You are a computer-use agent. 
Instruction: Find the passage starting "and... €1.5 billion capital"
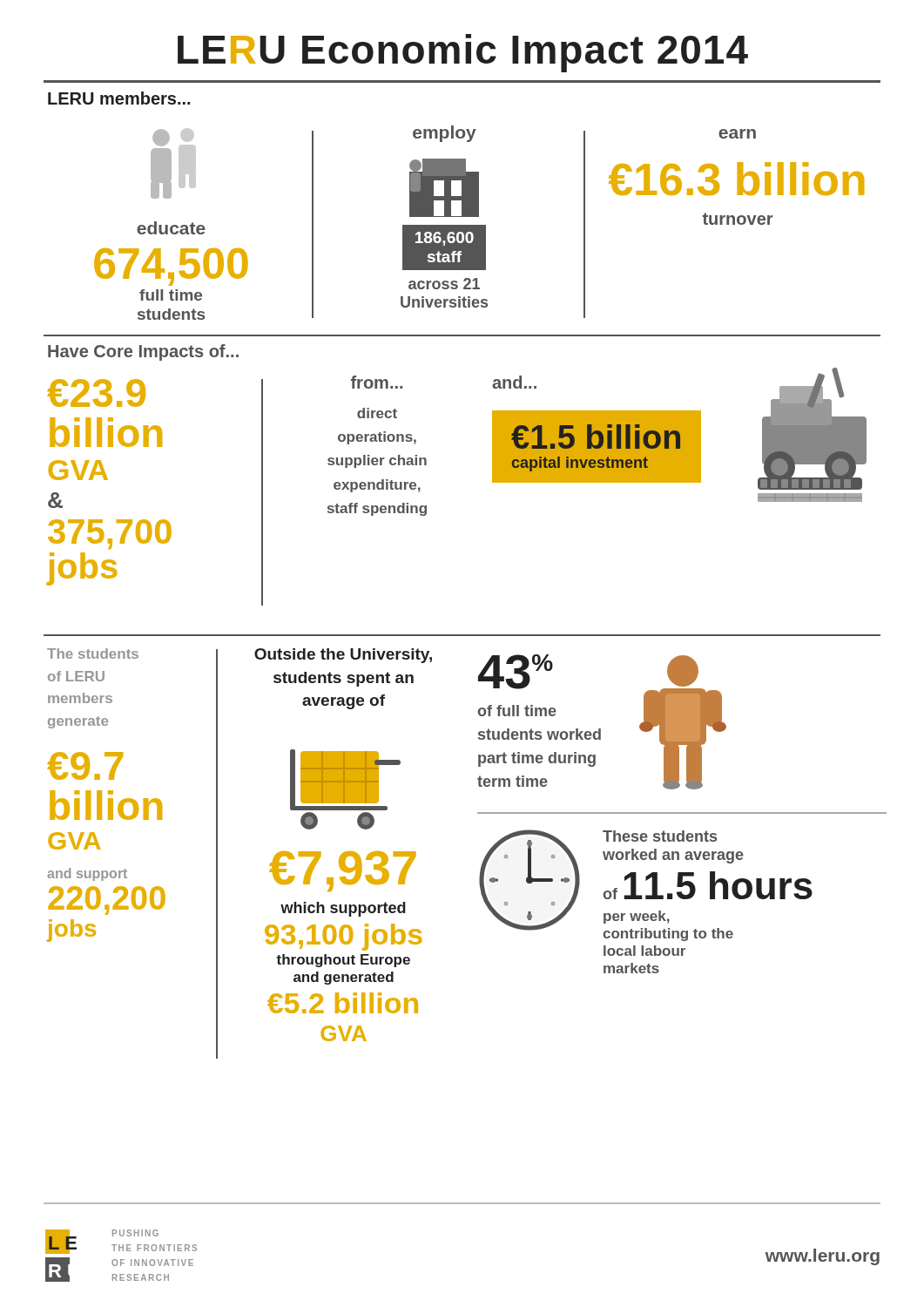688,428
